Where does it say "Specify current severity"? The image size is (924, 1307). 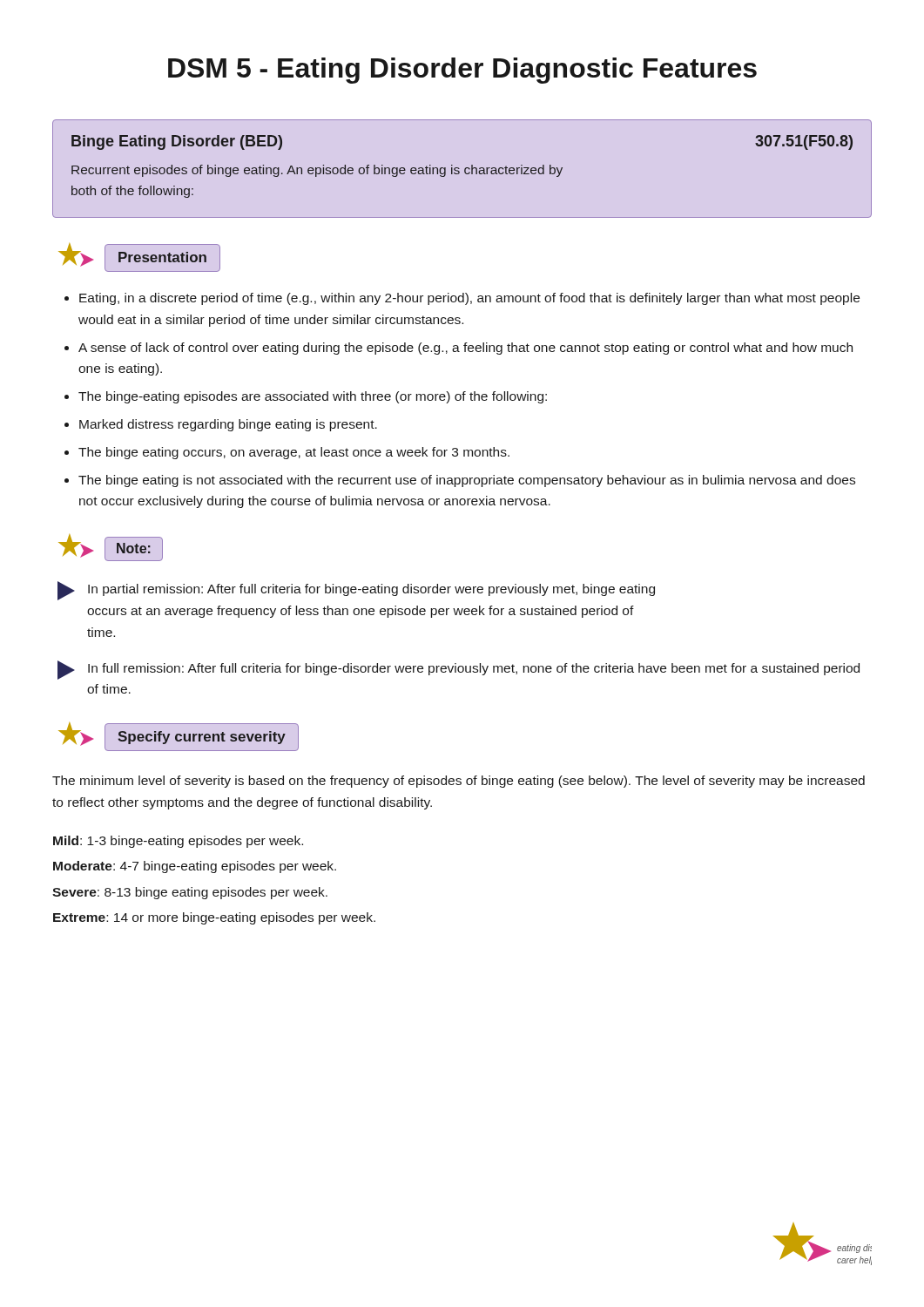click(201, 737)
